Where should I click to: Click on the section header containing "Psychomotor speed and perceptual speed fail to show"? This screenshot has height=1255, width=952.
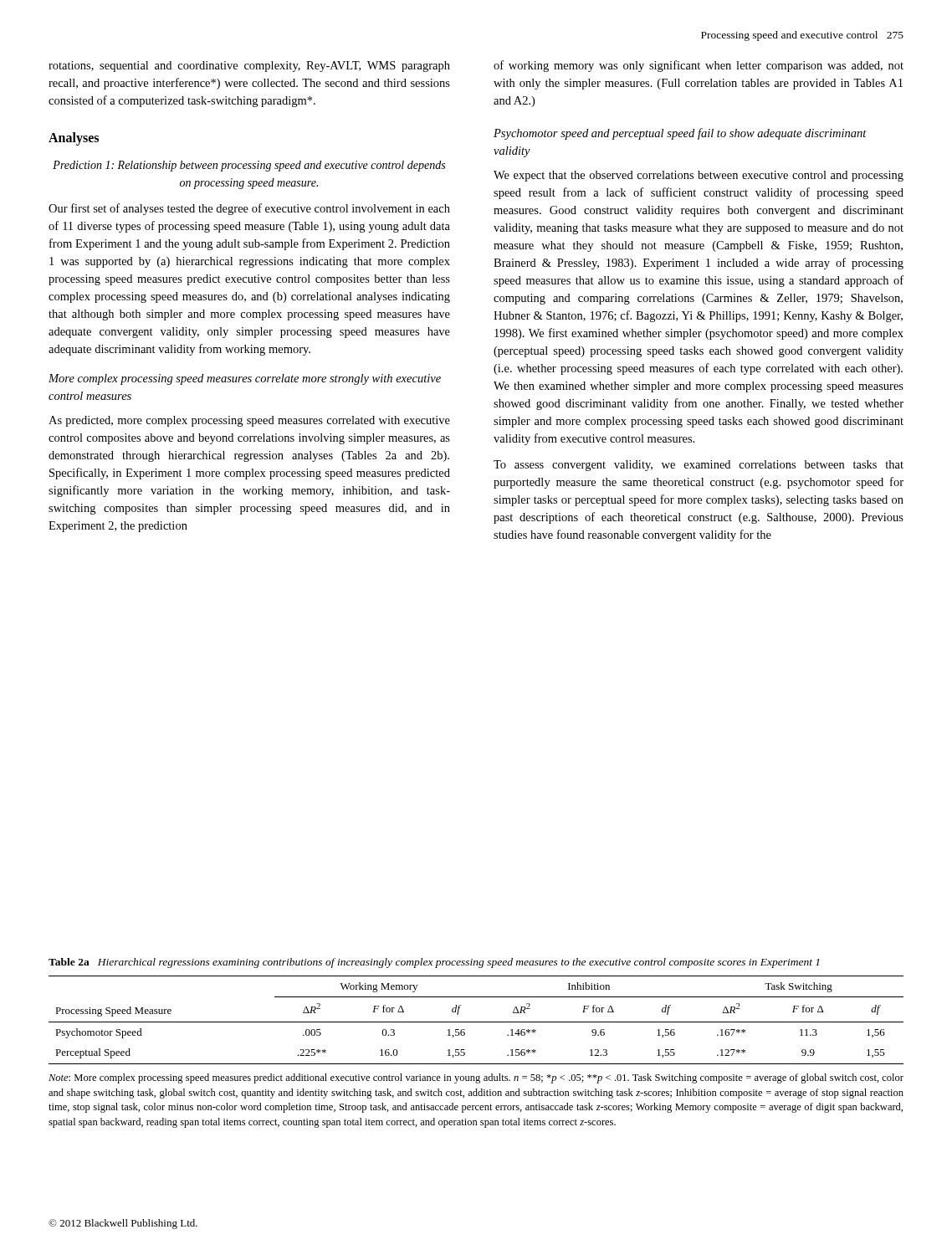click(680, 142)
